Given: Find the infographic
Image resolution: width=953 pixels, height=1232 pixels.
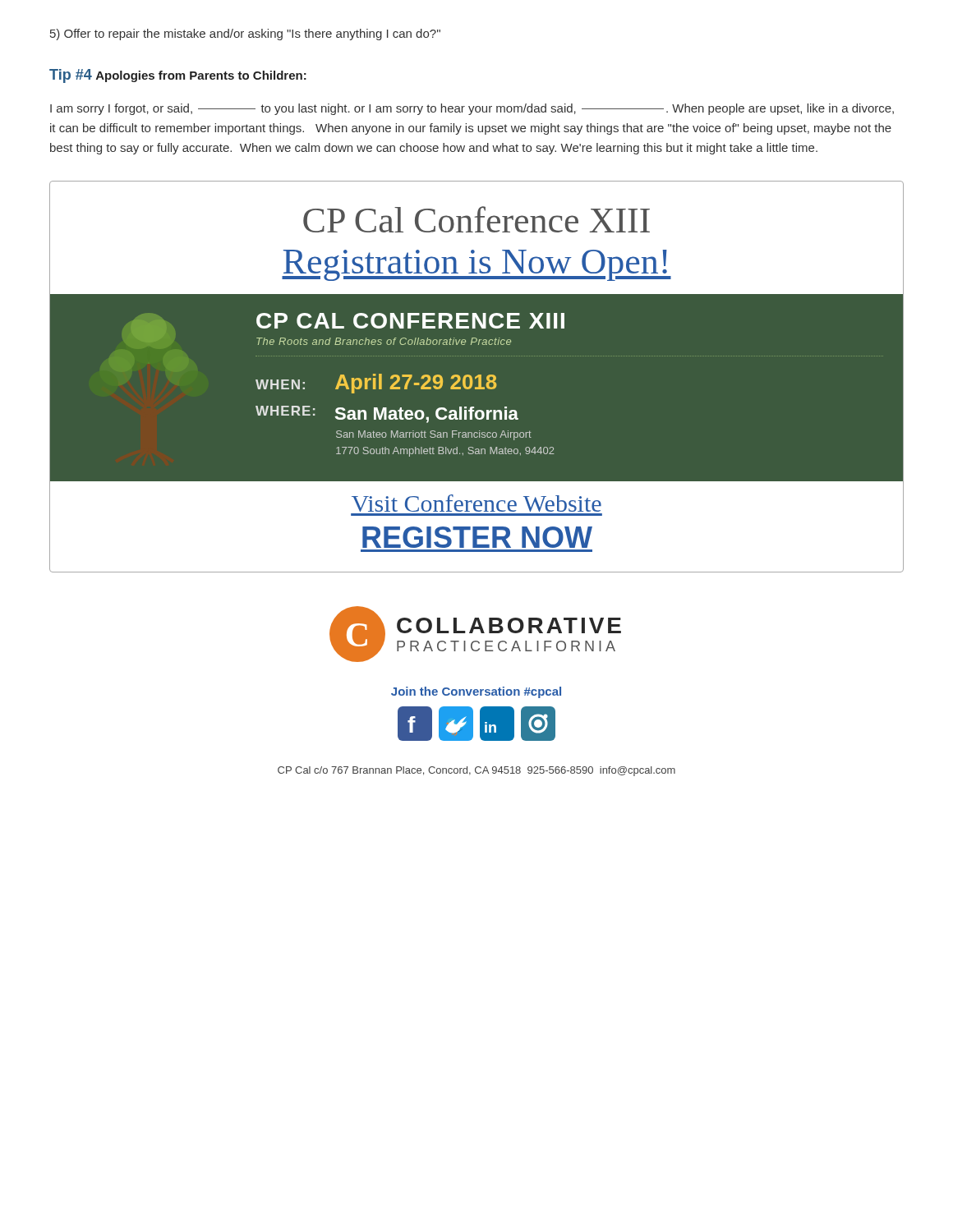Looking at the screenshot, I should tap(476, 377).
